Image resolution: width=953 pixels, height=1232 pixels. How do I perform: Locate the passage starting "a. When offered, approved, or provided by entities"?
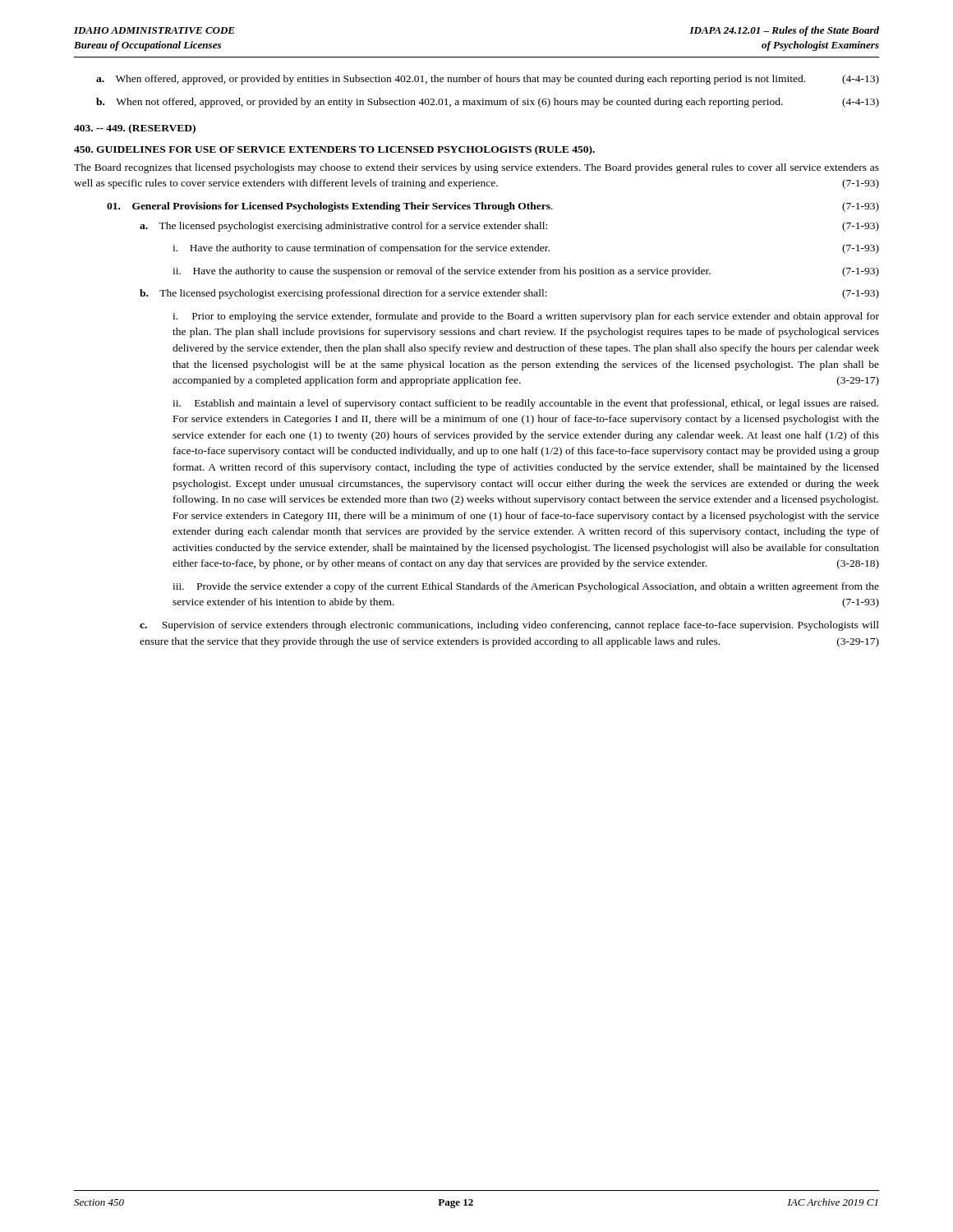pyautogui.click(x=476, y=79)
